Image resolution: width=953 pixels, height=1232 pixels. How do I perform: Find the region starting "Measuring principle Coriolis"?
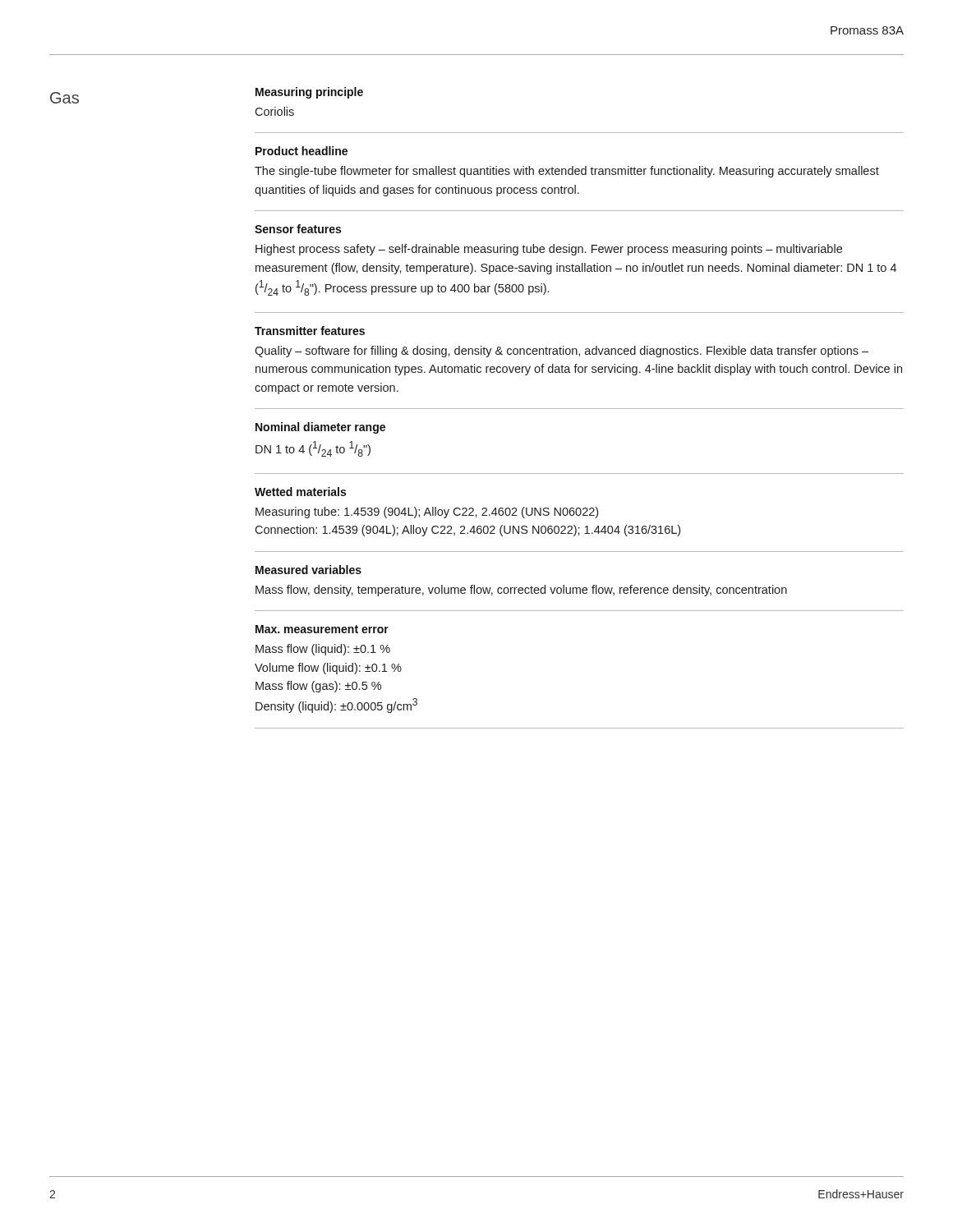coord(309,93)
